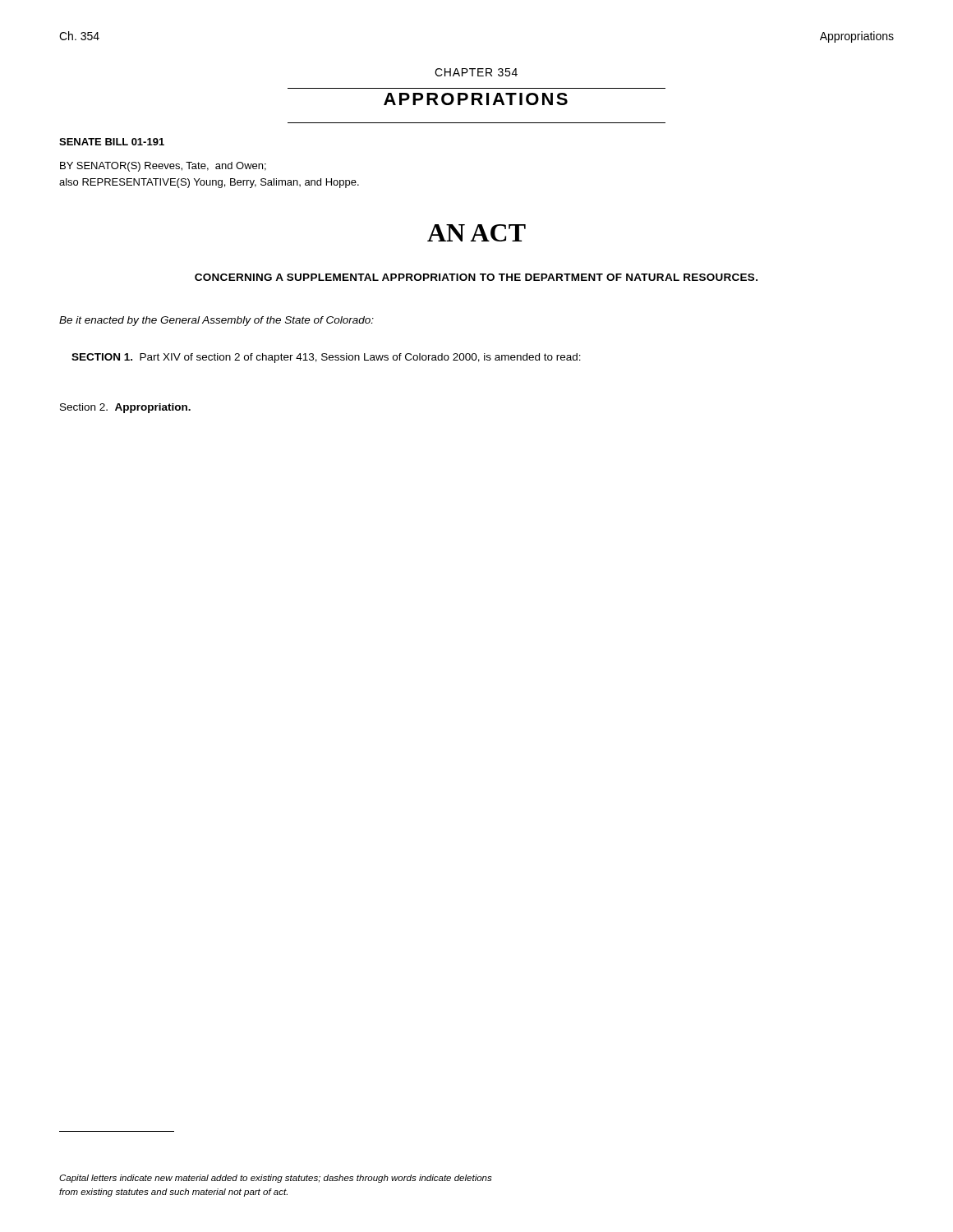Locate the title that reads "CHAPTER 354"

point(476,72)
